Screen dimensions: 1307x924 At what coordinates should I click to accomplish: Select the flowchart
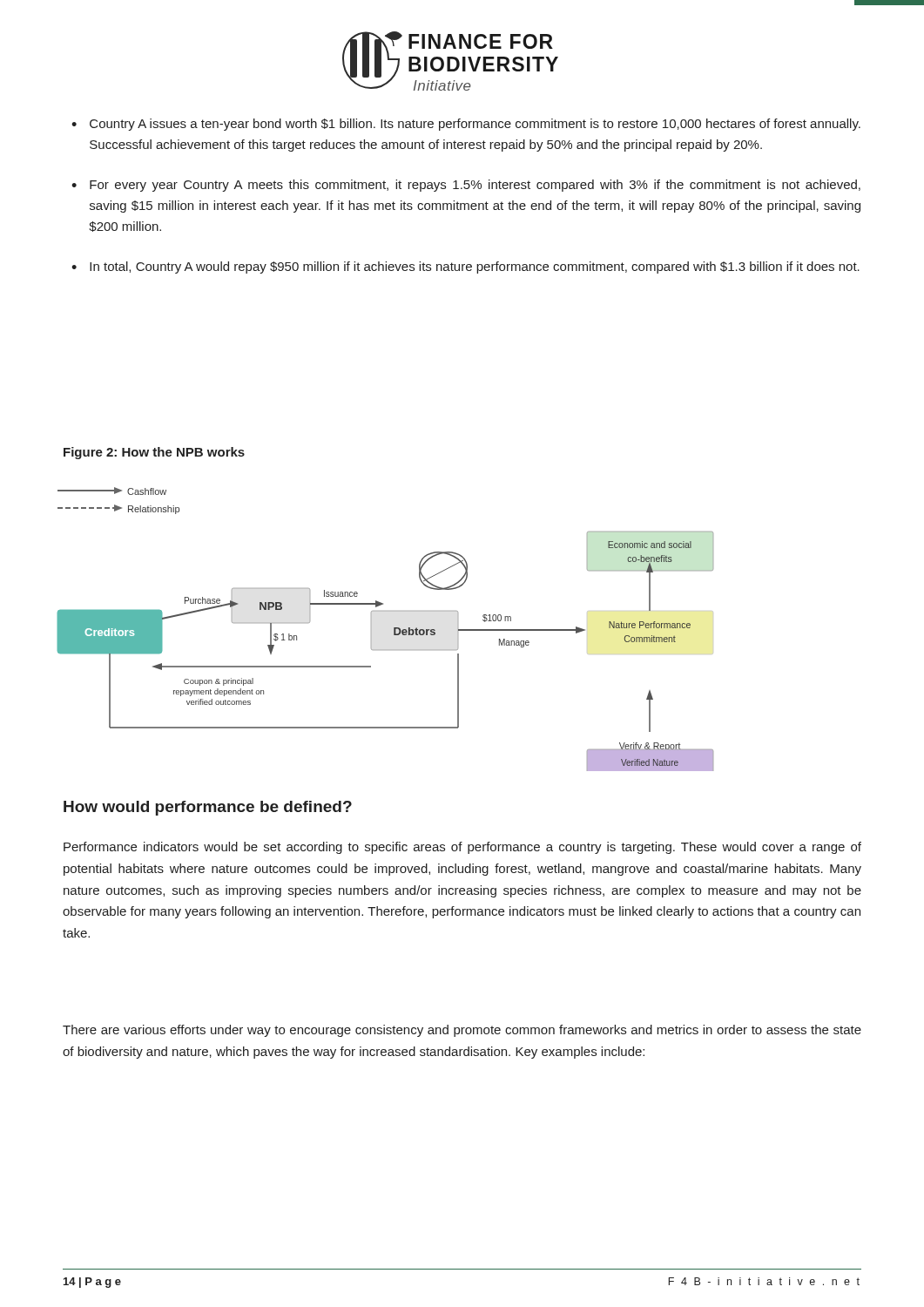point(462,623)
